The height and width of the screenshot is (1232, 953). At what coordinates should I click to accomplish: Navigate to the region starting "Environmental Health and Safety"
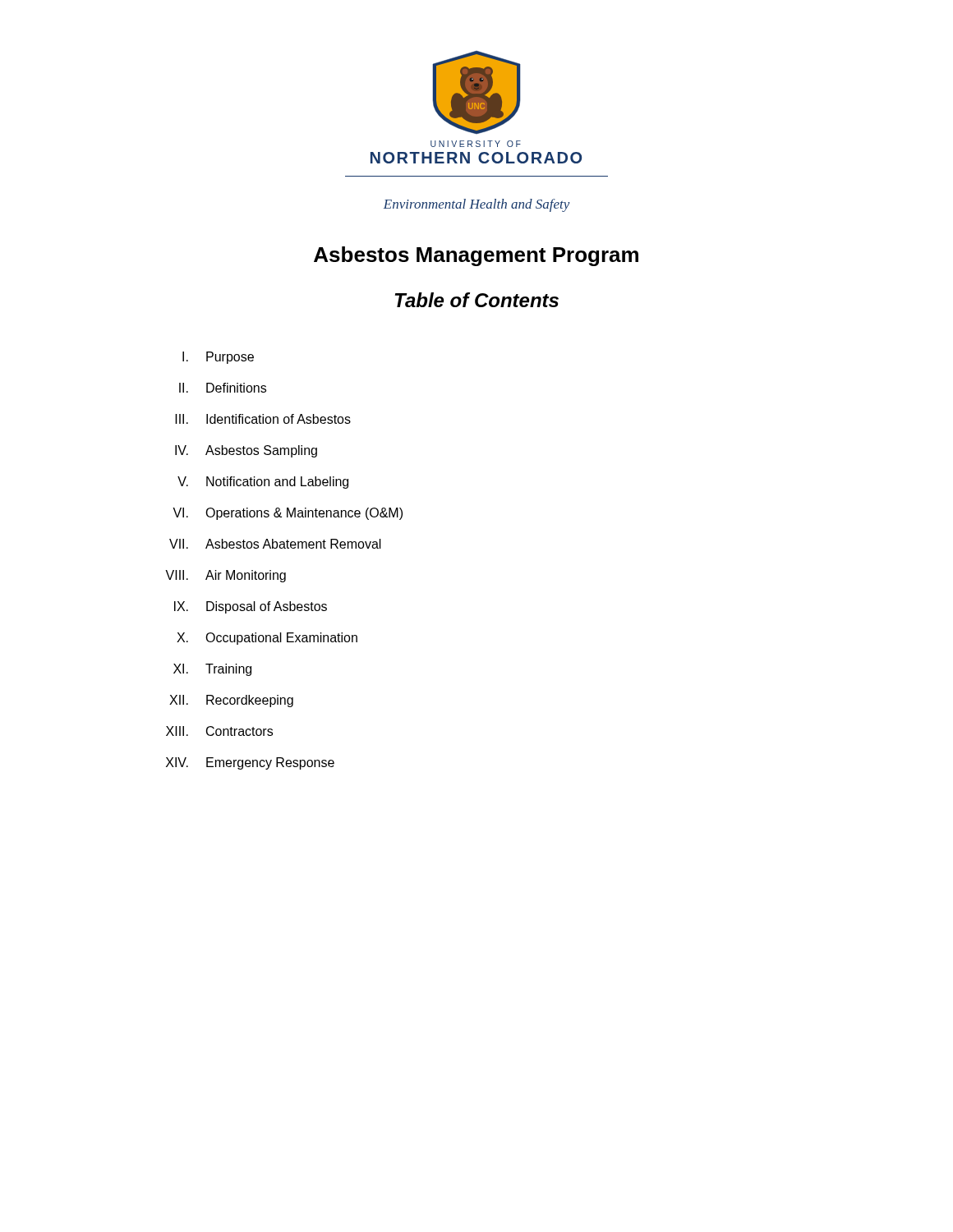click(476, 204)
